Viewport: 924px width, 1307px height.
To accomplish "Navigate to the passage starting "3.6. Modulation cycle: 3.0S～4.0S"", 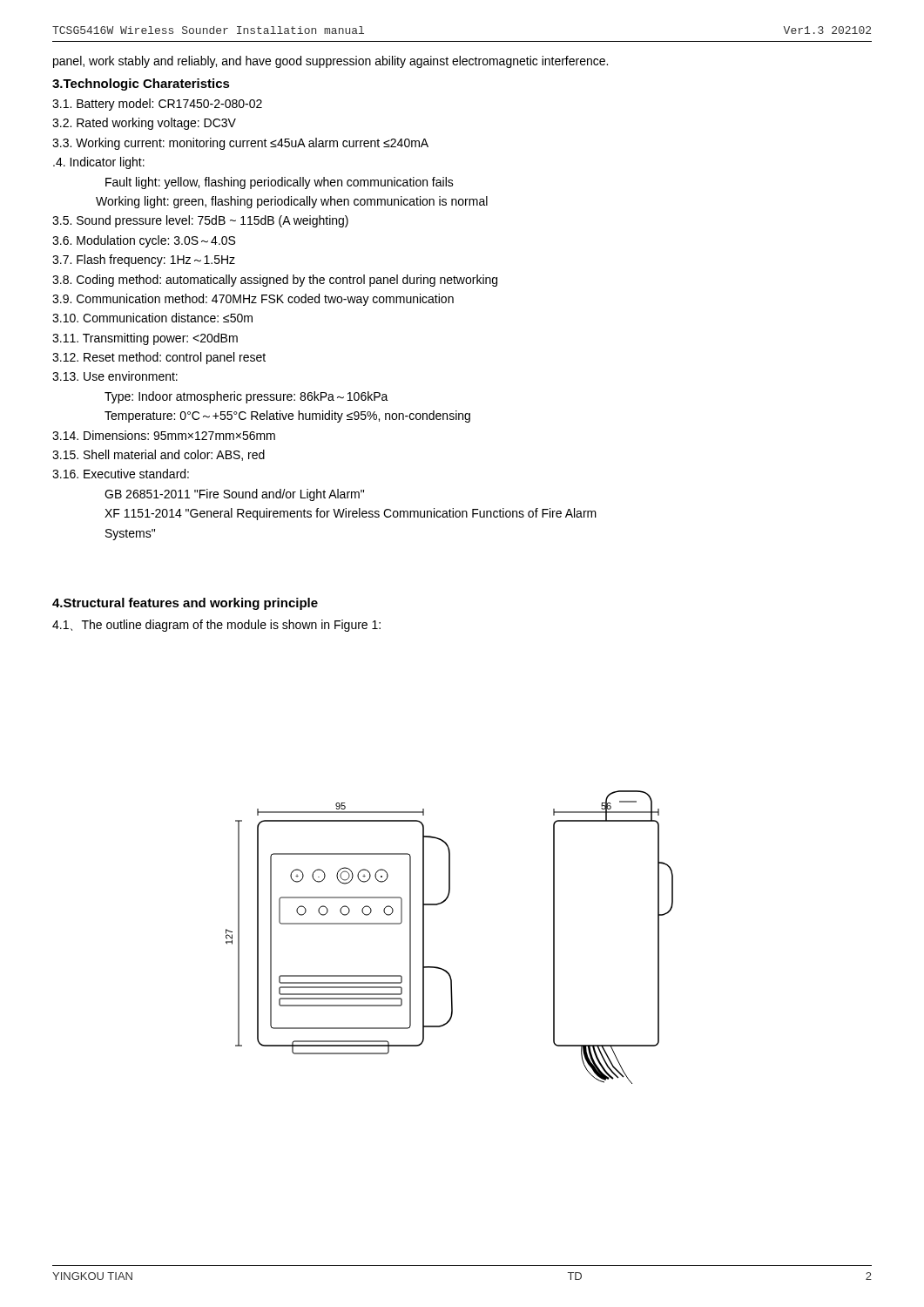I will pyautogui.click(x=144, y=240).
